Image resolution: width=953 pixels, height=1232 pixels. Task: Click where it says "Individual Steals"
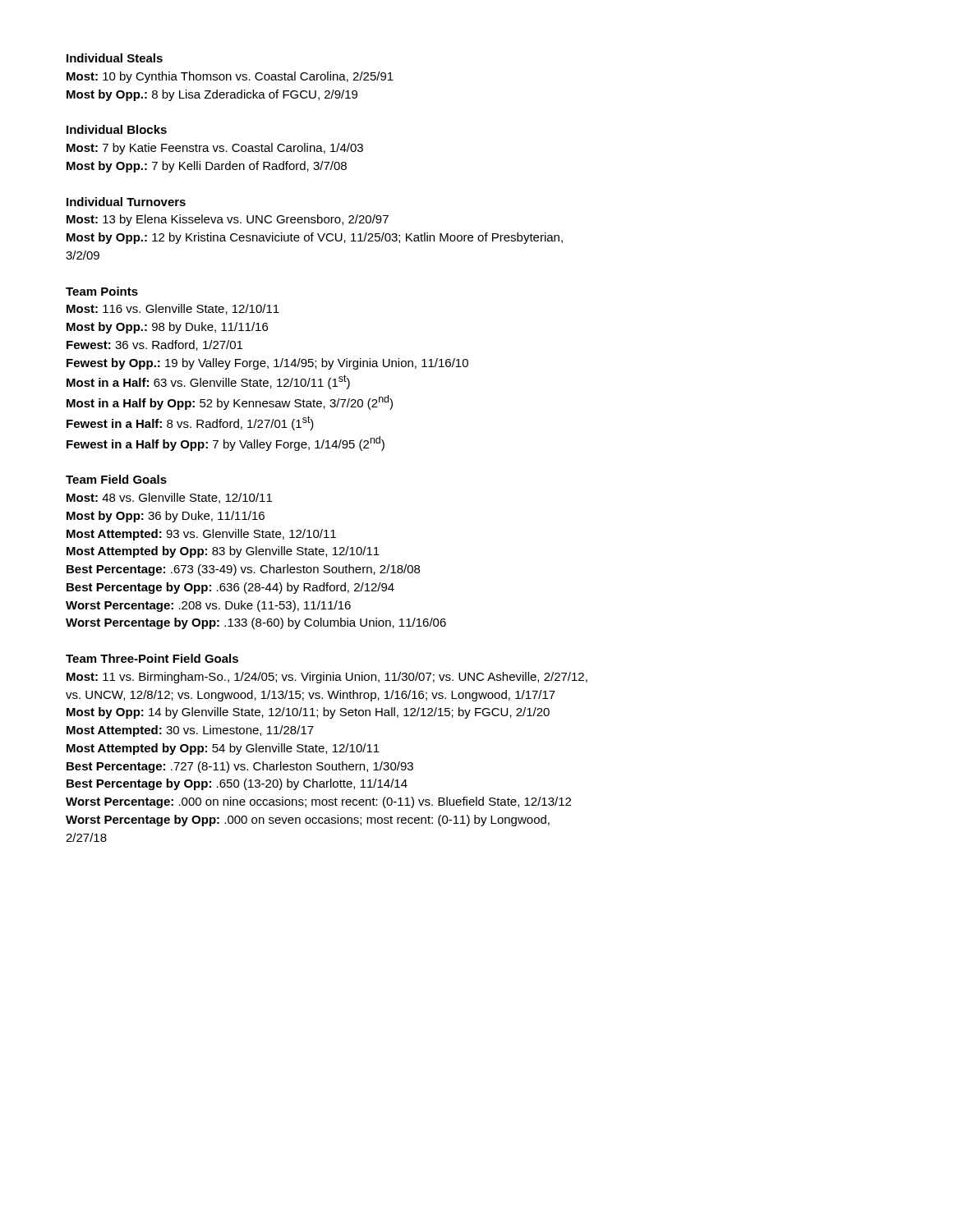[114, 58]
